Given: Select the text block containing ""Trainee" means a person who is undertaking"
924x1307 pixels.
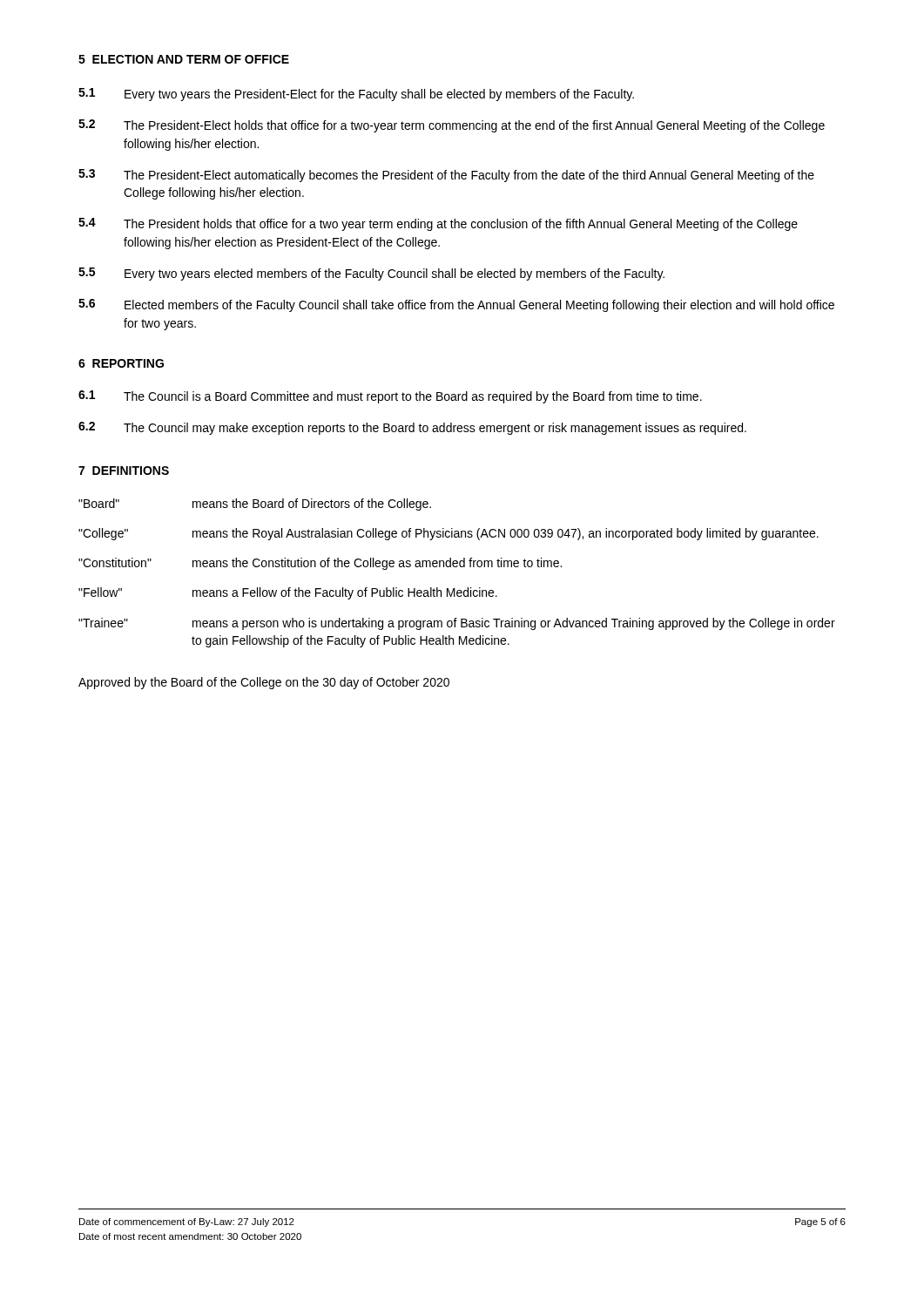Looking at the screenshot, I should [462, 632].
